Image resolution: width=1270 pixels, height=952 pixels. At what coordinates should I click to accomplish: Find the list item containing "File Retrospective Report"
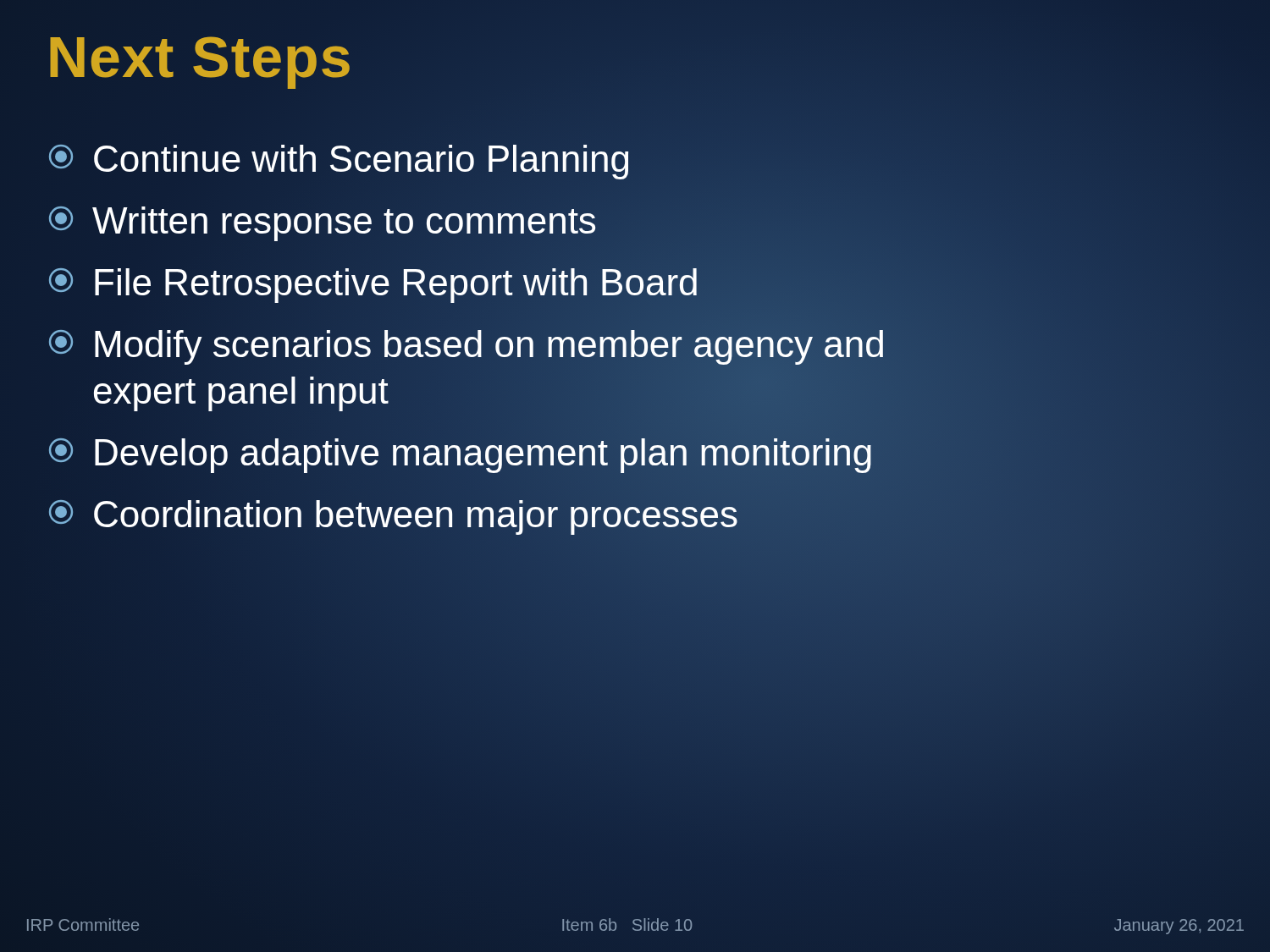pos(635,282)
